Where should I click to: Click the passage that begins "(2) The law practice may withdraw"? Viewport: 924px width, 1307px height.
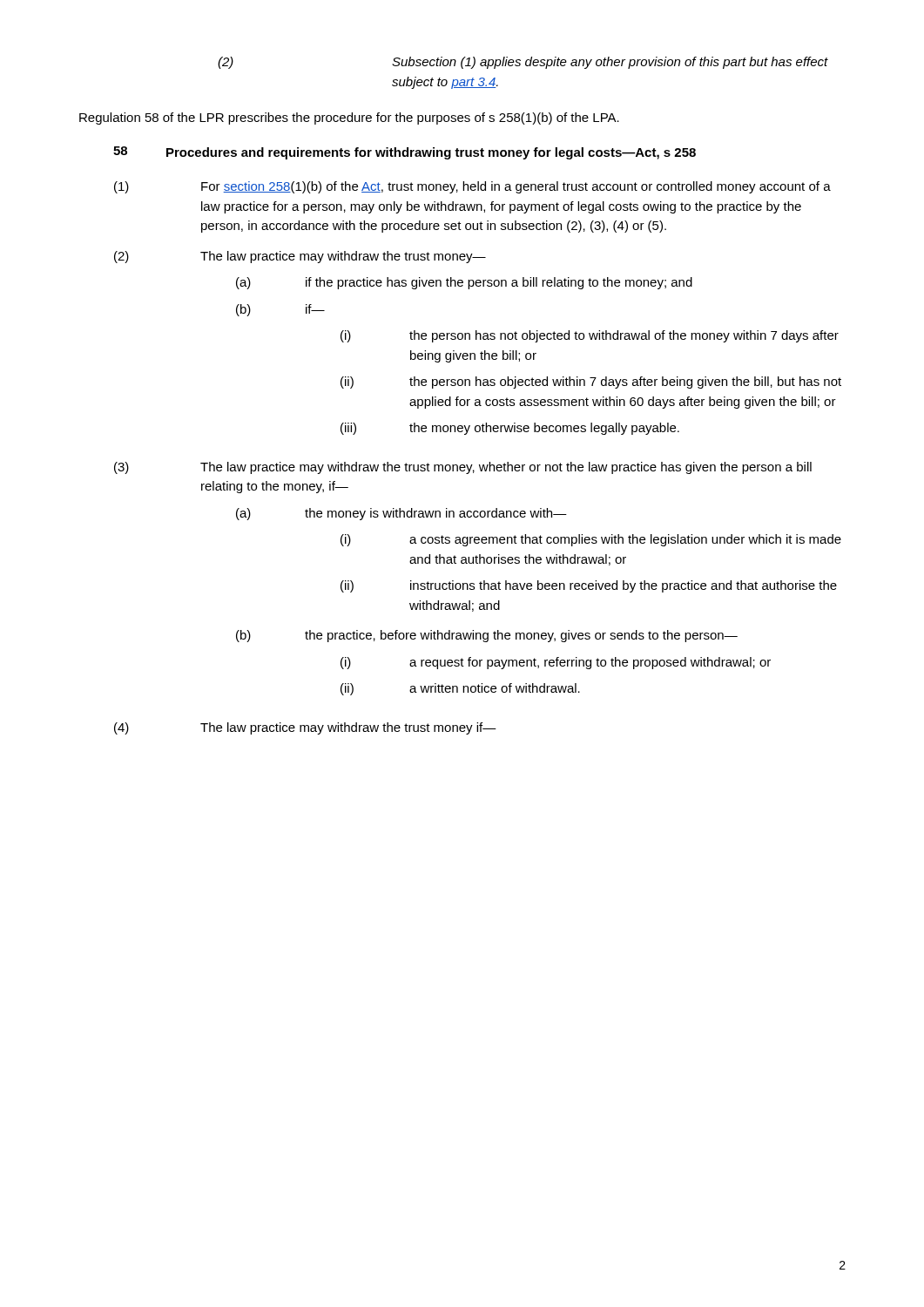coord(462,346)
